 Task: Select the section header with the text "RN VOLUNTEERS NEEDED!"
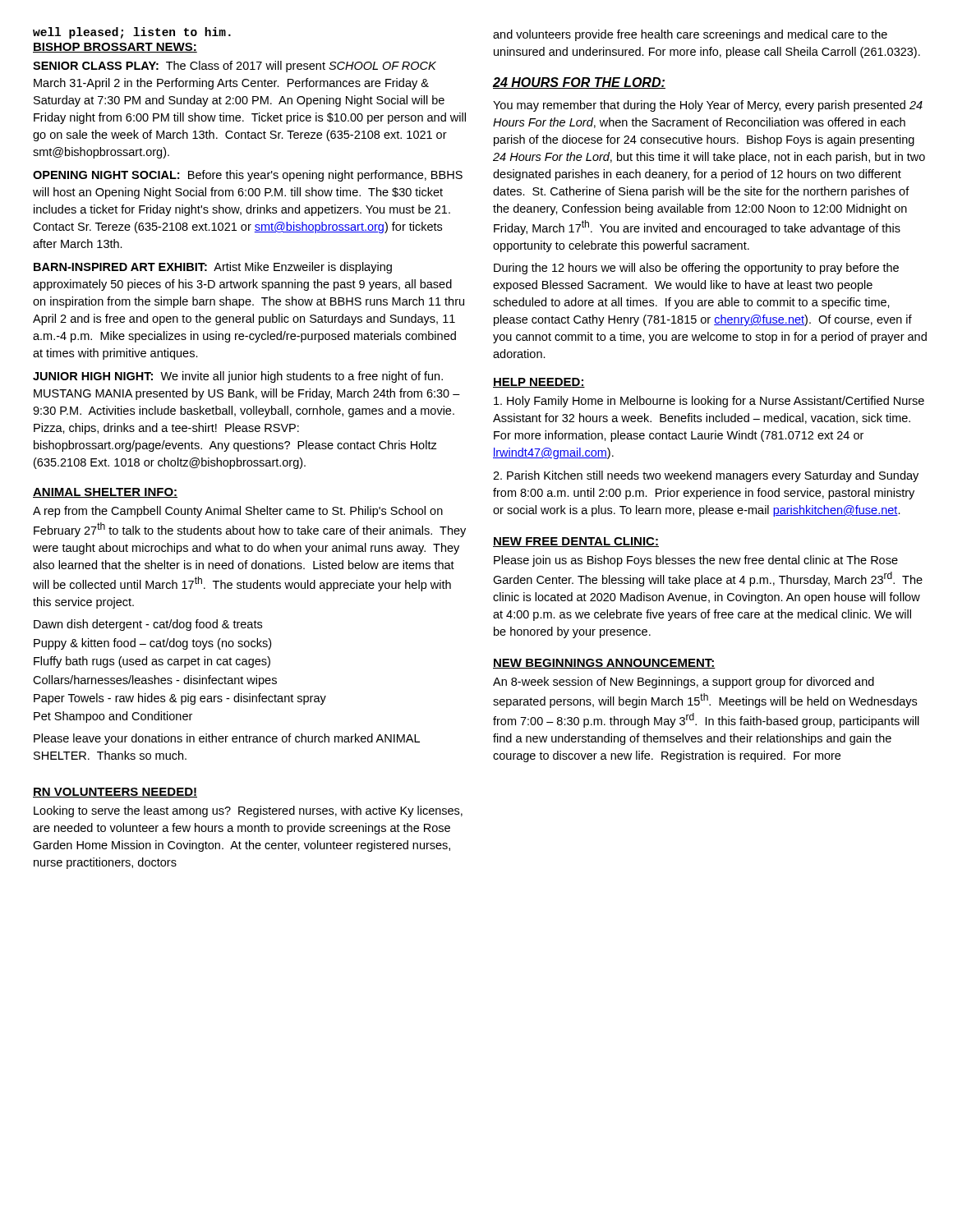[x=115, y=791]
